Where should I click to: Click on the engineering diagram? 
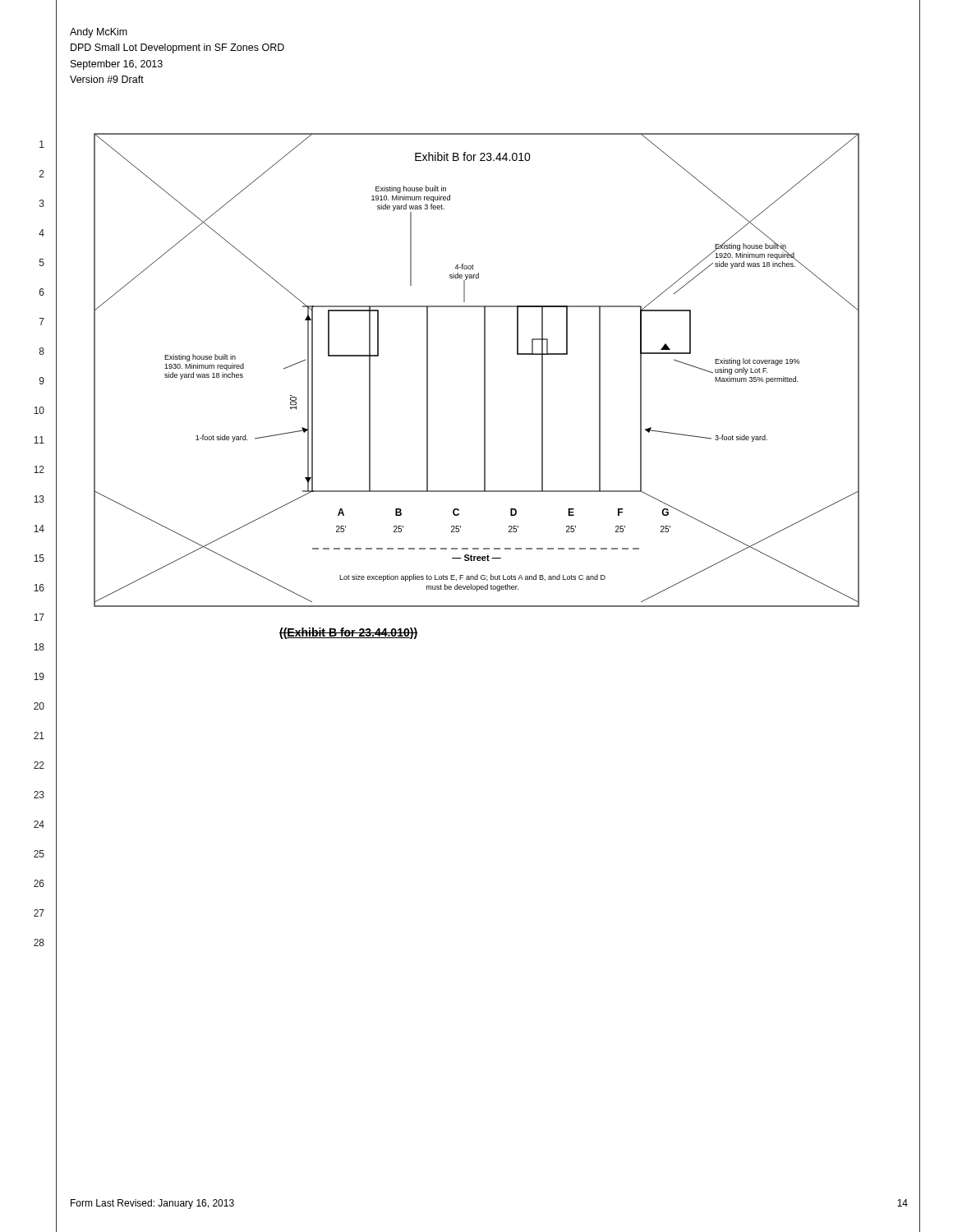476,372
